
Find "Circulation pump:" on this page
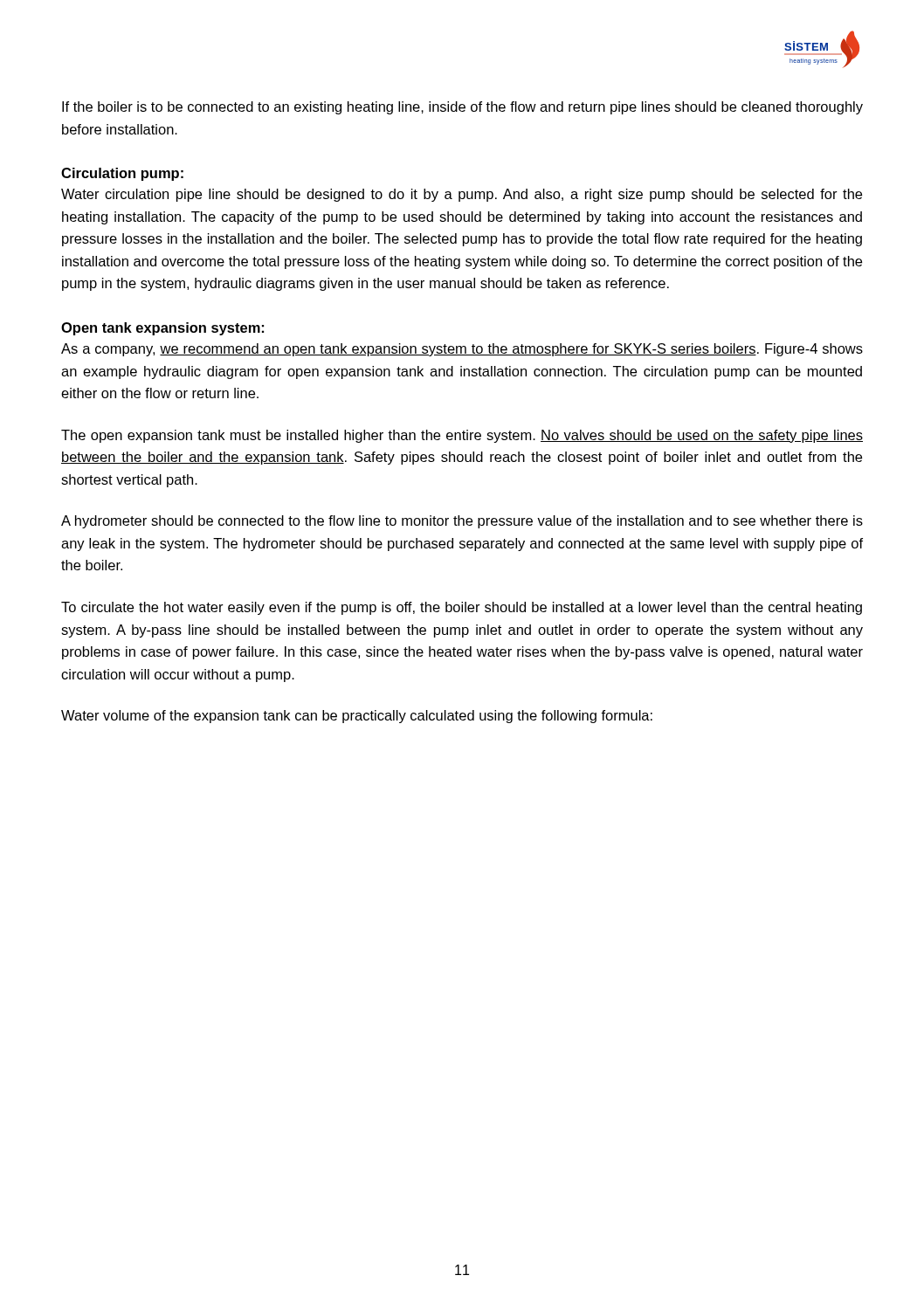coord(123,173)
